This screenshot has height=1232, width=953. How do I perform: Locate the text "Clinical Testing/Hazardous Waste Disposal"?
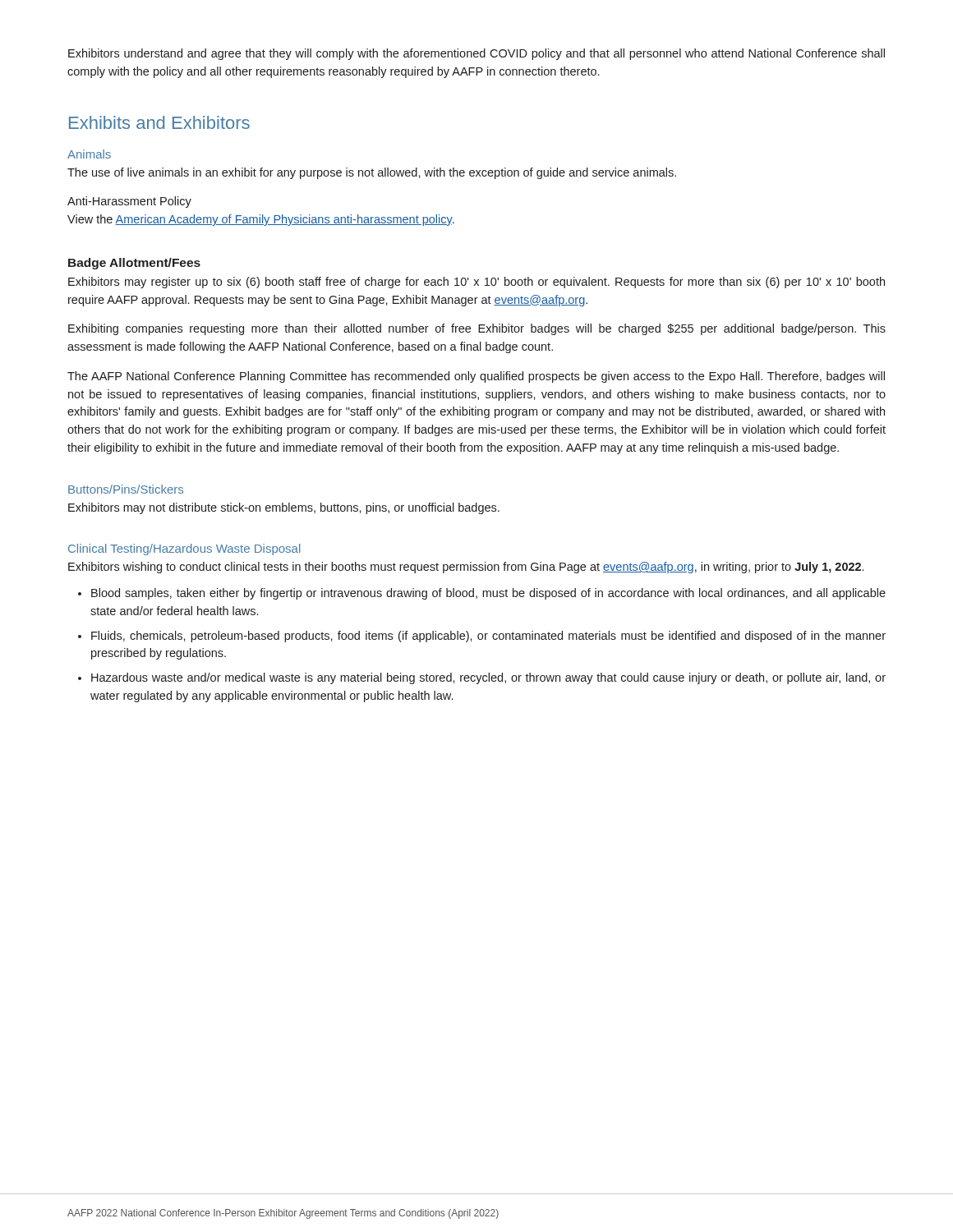coord(184,548)
